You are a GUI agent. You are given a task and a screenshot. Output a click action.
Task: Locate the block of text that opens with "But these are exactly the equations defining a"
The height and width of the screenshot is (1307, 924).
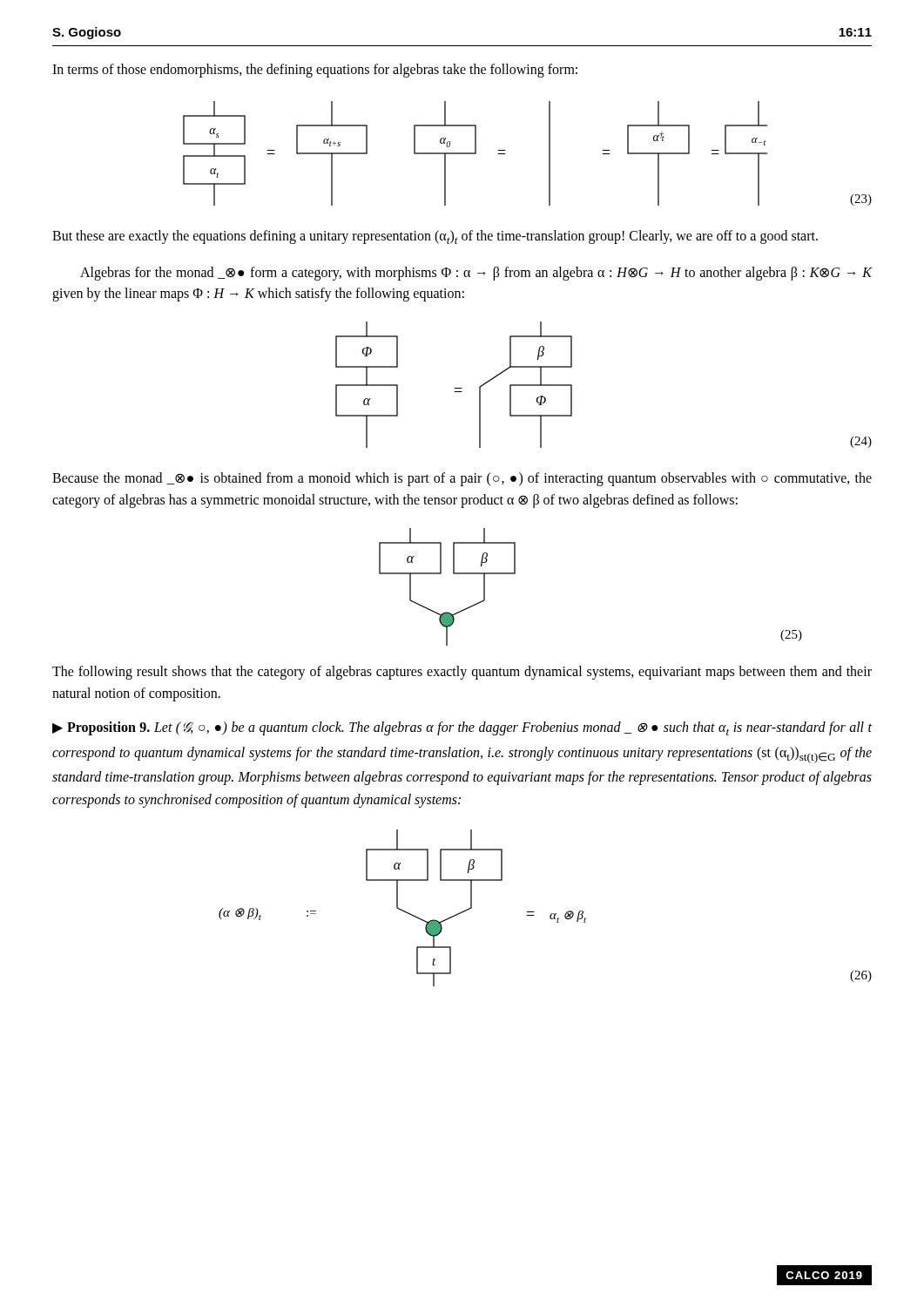435,237
